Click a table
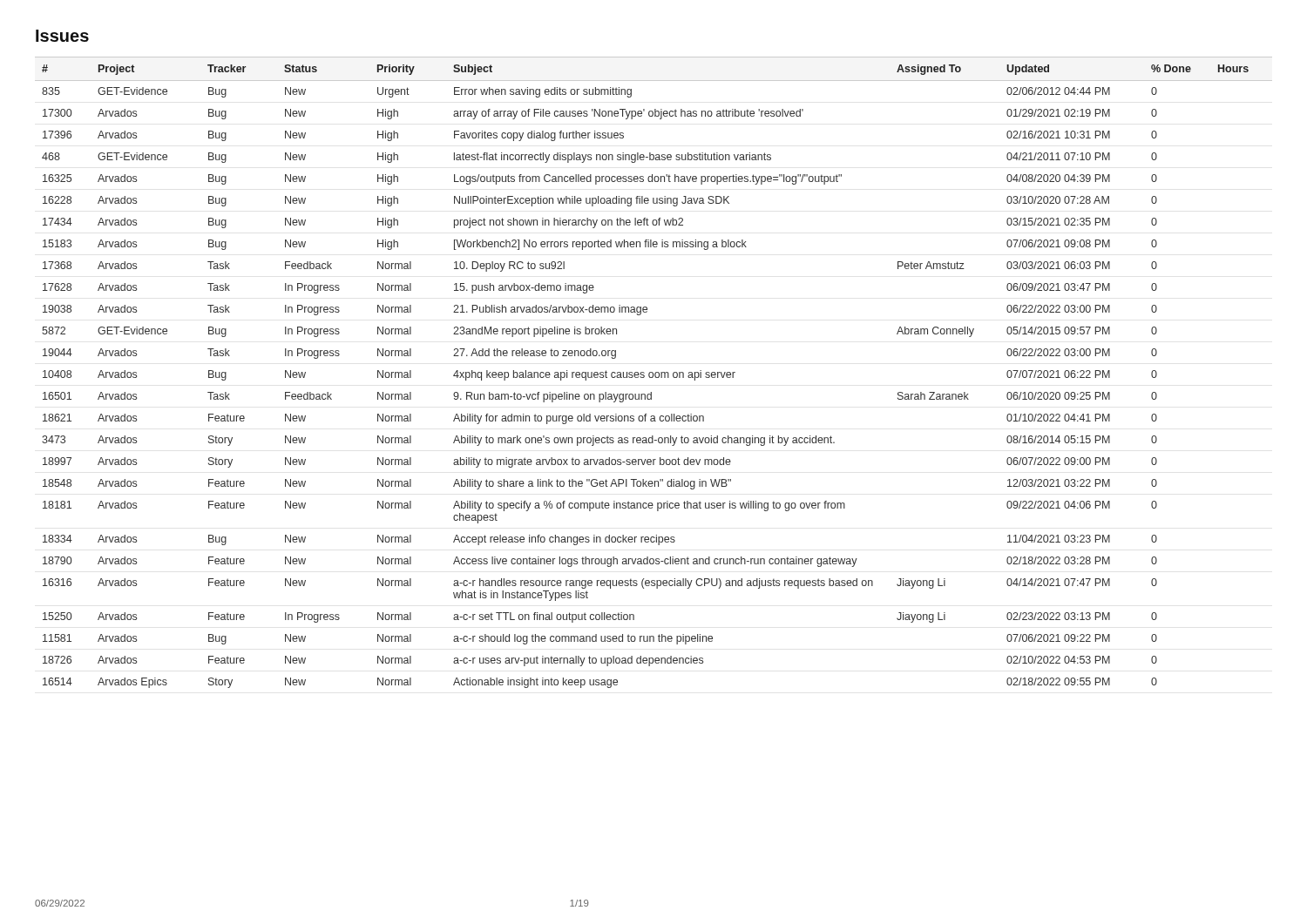Viewport: 1307px width, 924px height. [654, 375]
